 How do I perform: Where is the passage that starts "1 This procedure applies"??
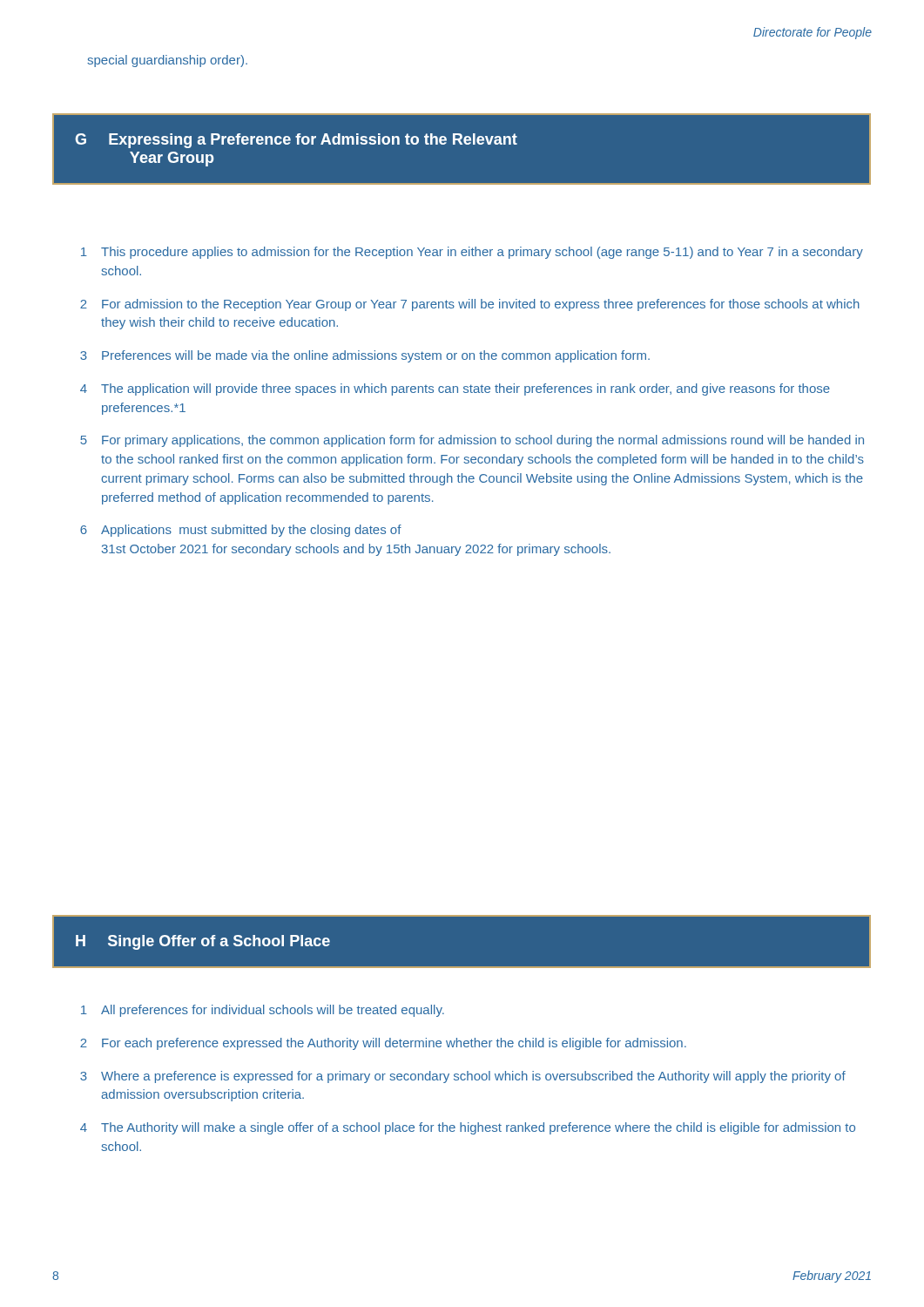click(462, 261)
